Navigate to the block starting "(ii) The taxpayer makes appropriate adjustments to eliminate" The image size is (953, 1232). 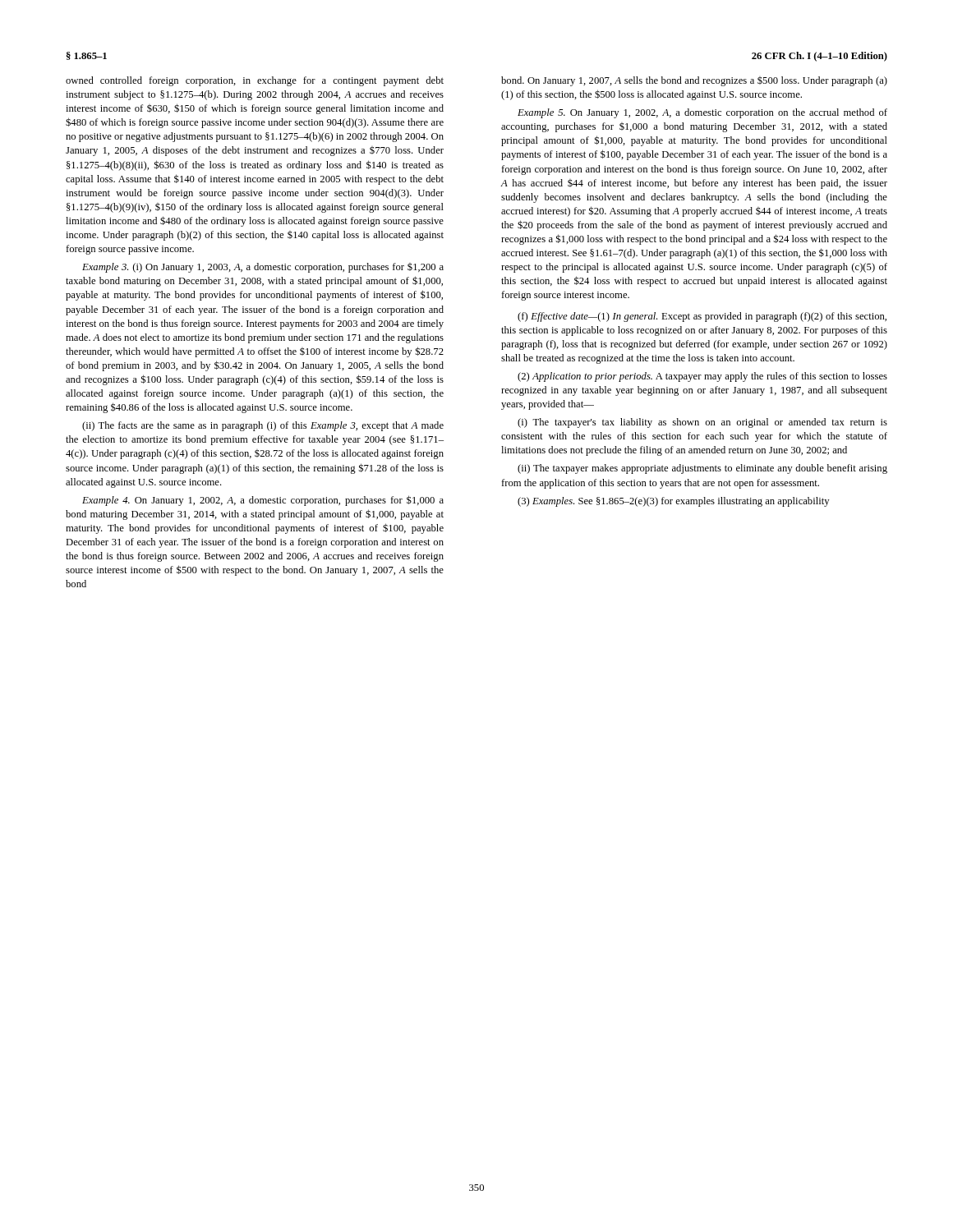(694, 476)
